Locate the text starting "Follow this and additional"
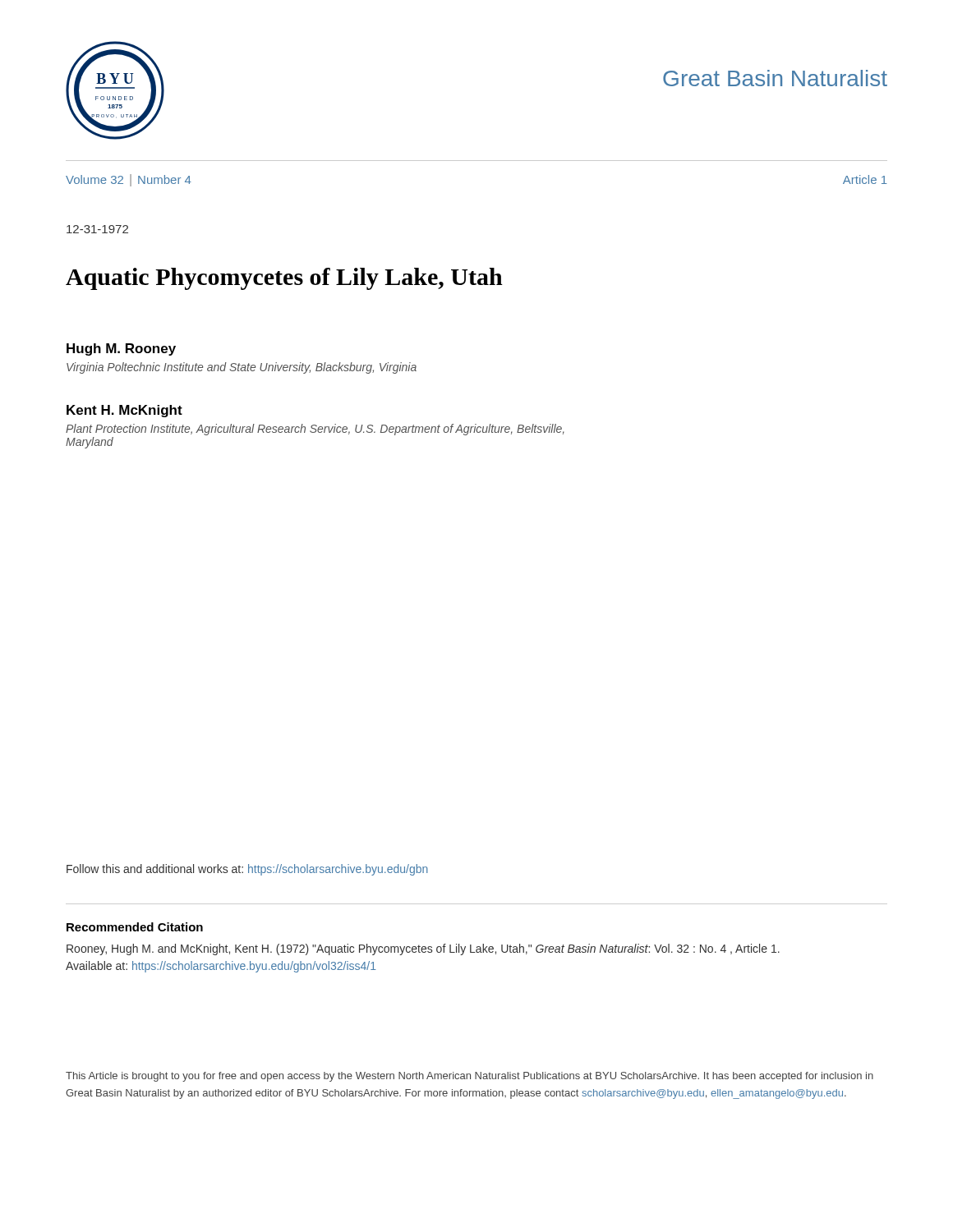 (247, 870)
